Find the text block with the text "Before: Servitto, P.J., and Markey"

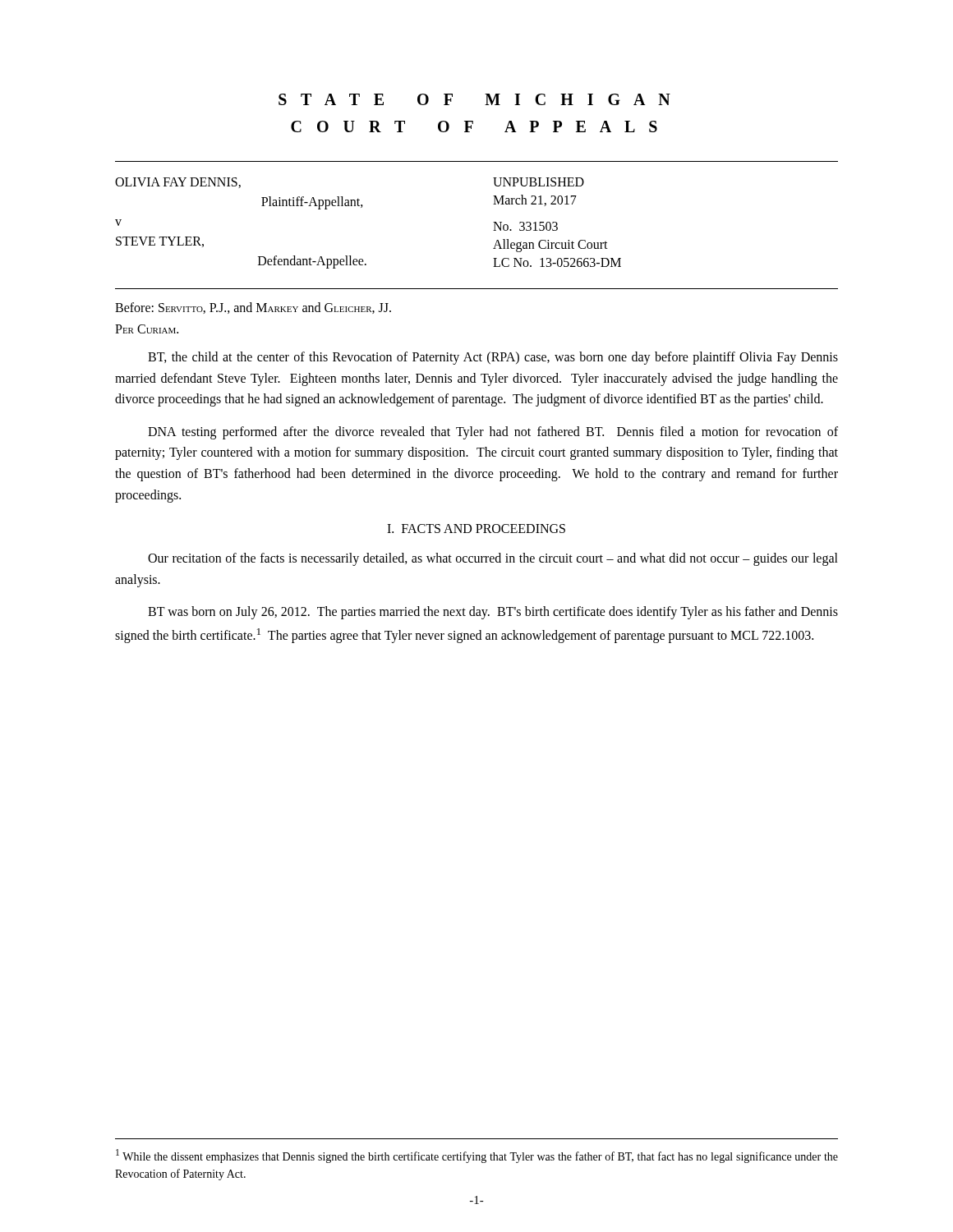click(253, 308)
